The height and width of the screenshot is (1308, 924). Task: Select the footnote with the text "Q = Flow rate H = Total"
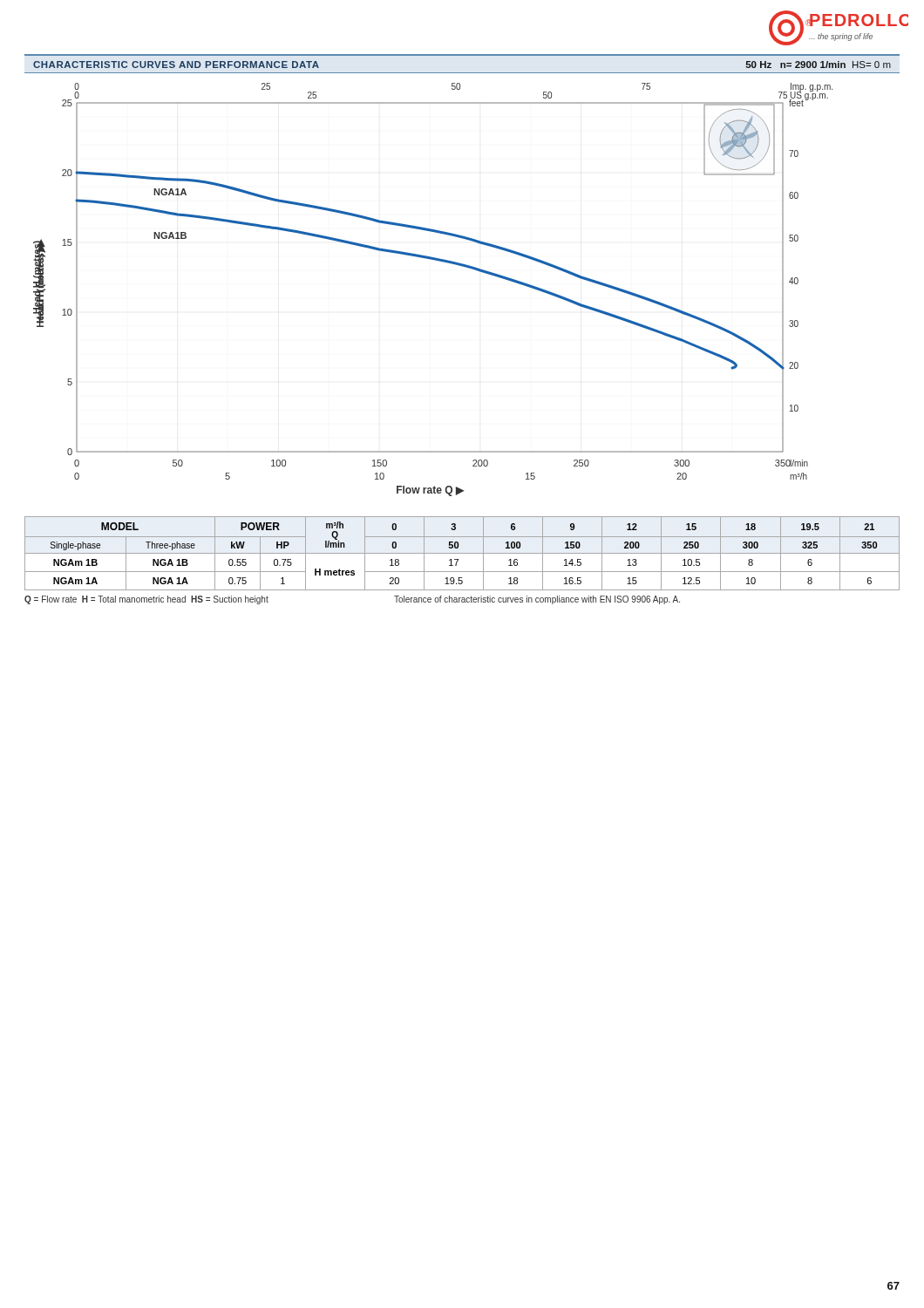(353, 600)
